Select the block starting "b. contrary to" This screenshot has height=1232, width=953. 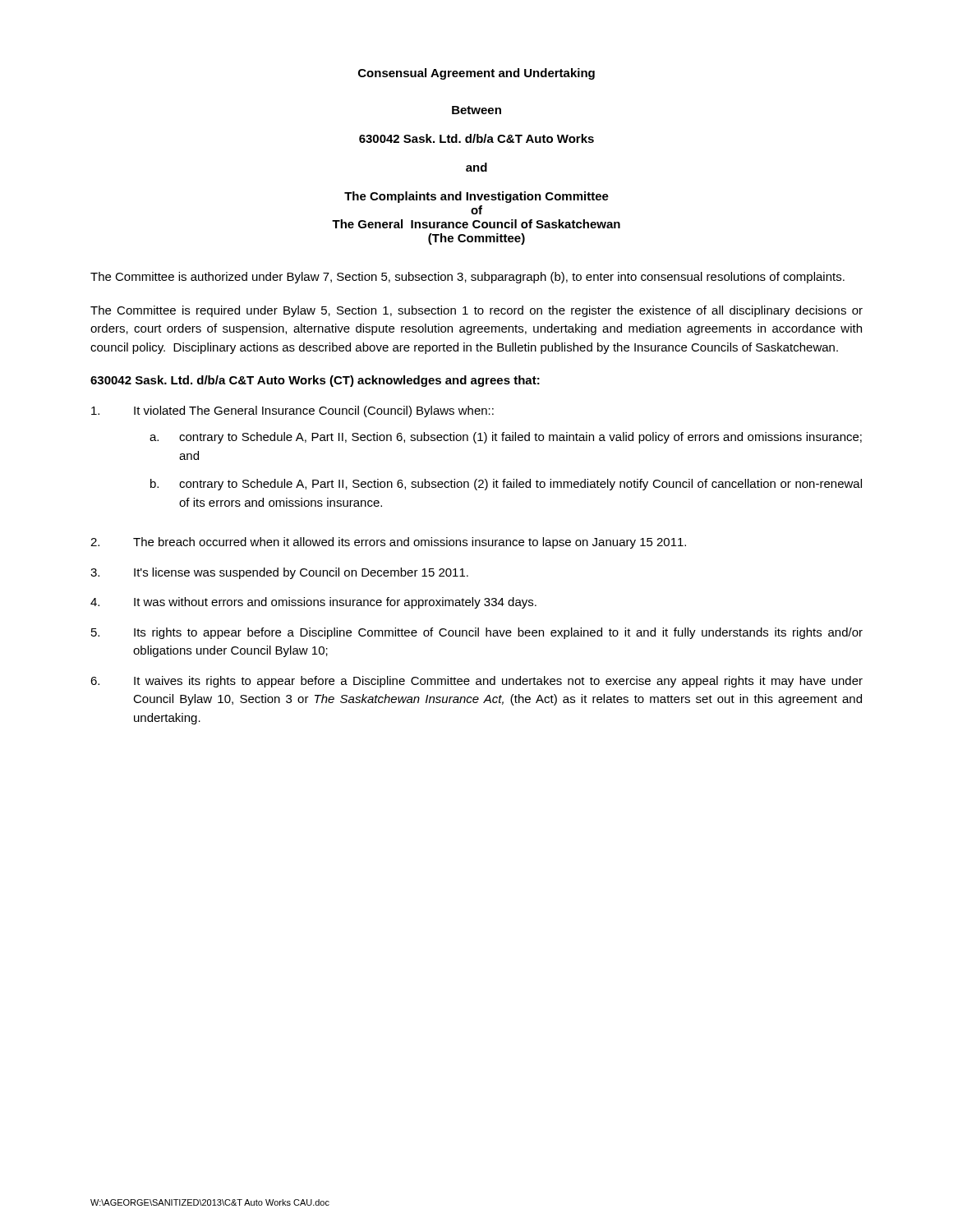pyautogui.click(x=506, y=493)
